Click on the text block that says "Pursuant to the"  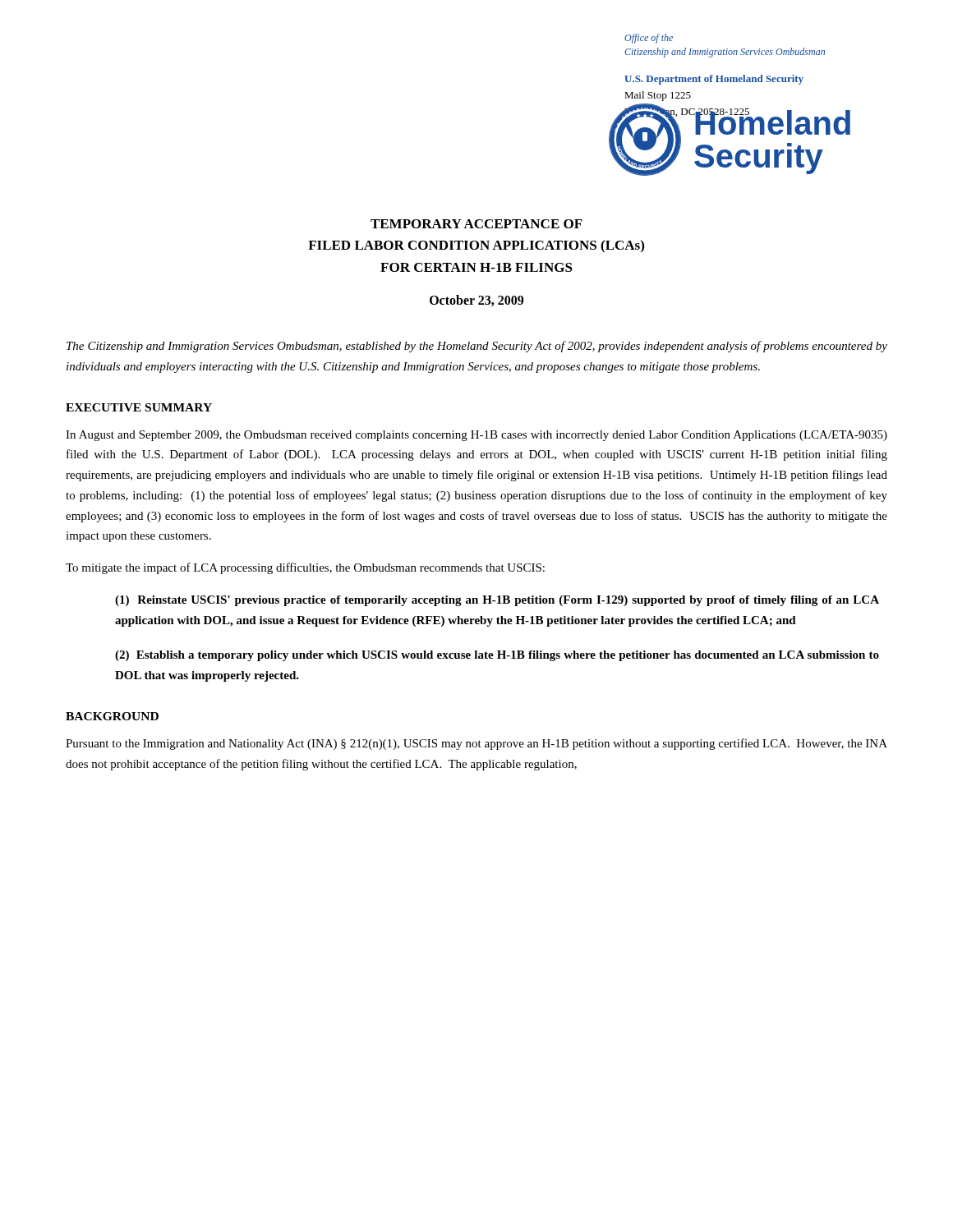[x=476, y=753]
